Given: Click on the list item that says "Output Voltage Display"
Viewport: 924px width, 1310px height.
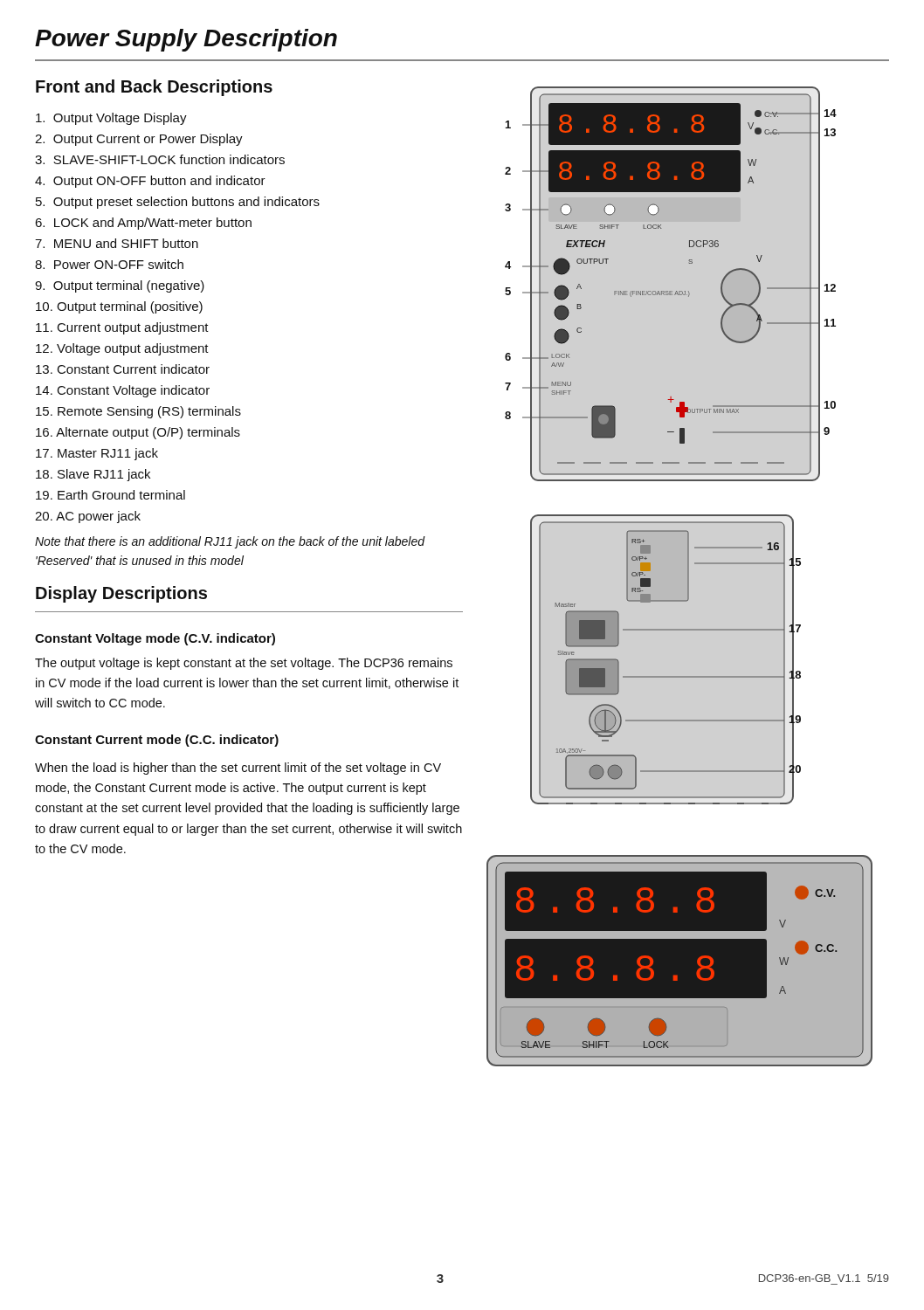Looking at the screenshot, I should click(111, 117).
